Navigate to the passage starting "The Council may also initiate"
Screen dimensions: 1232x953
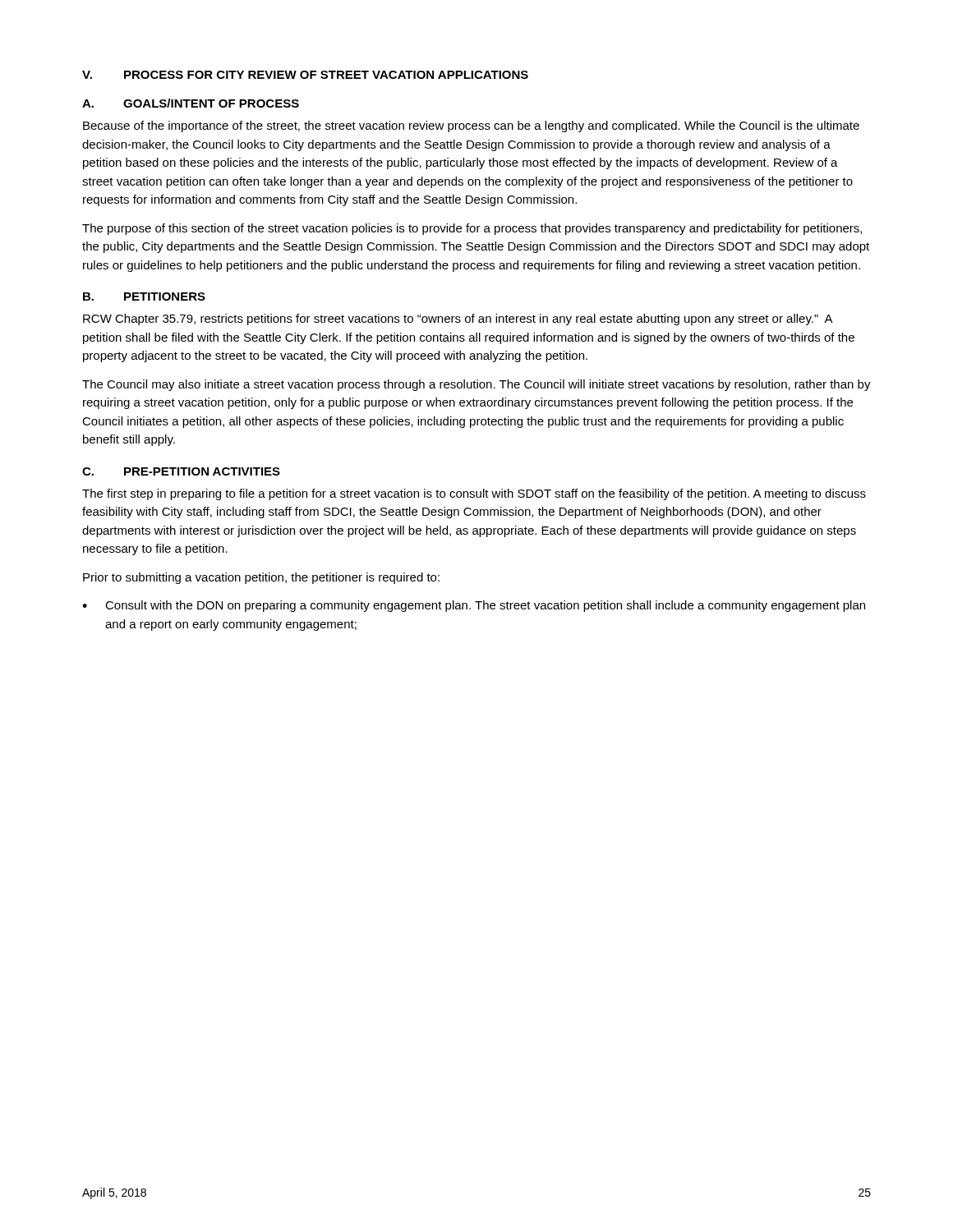[x=476, y=411]
